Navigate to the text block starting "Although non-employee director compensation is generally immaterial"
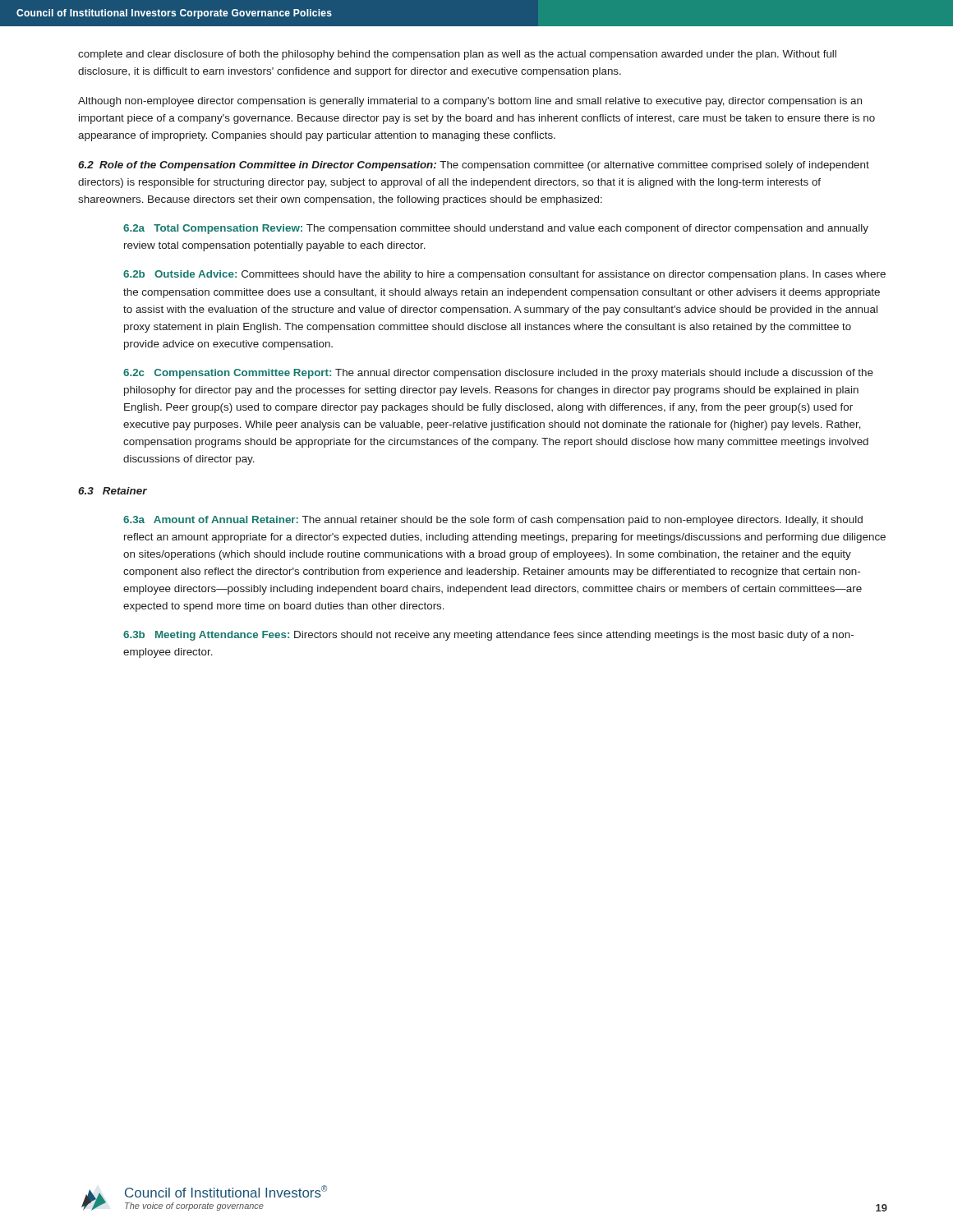953x1232 pixels. pyautogui.click(x=477, y=118)
